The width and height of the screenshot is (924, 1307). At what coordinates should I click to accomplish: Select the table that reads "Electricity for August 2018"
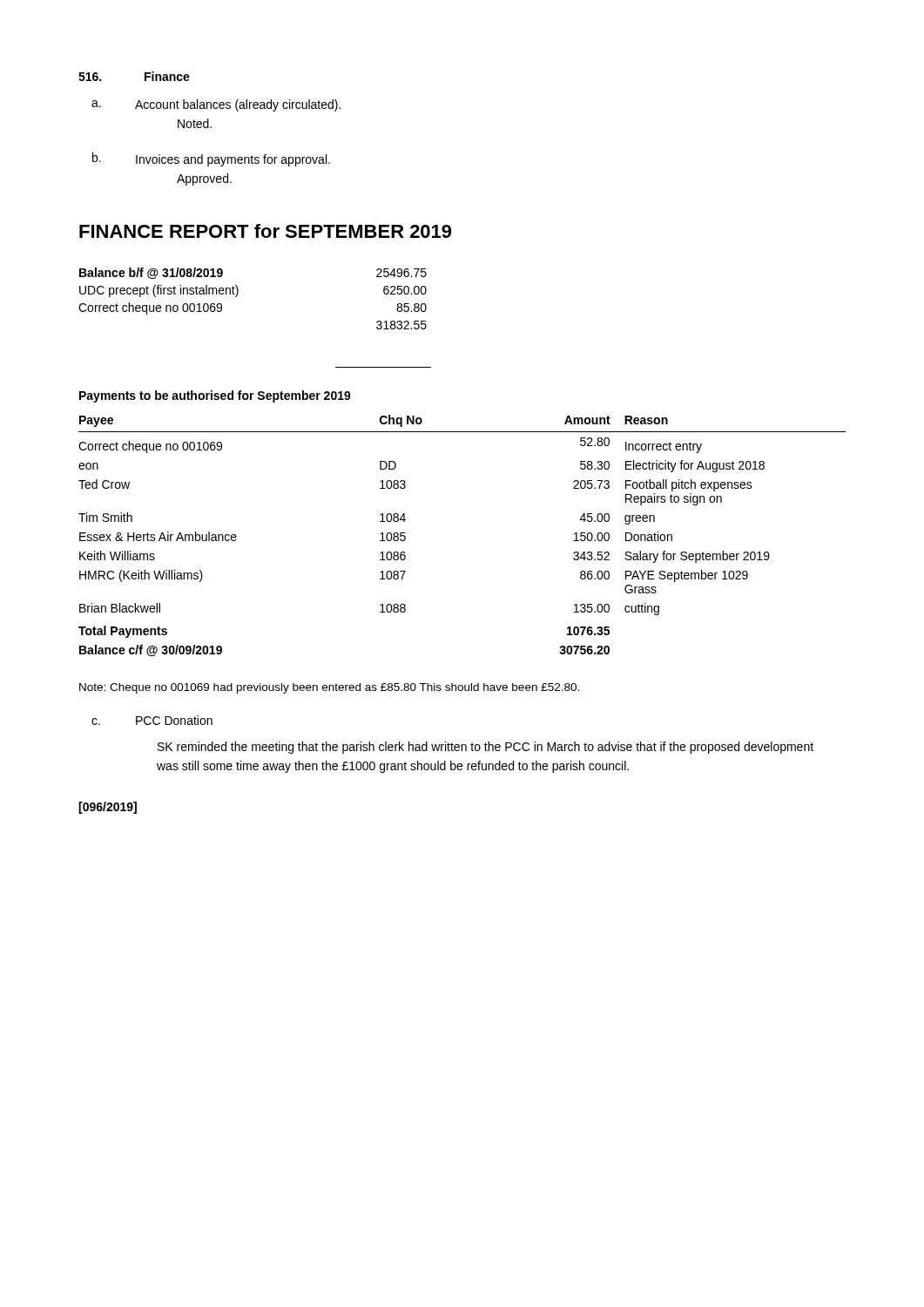pos(462,524)
